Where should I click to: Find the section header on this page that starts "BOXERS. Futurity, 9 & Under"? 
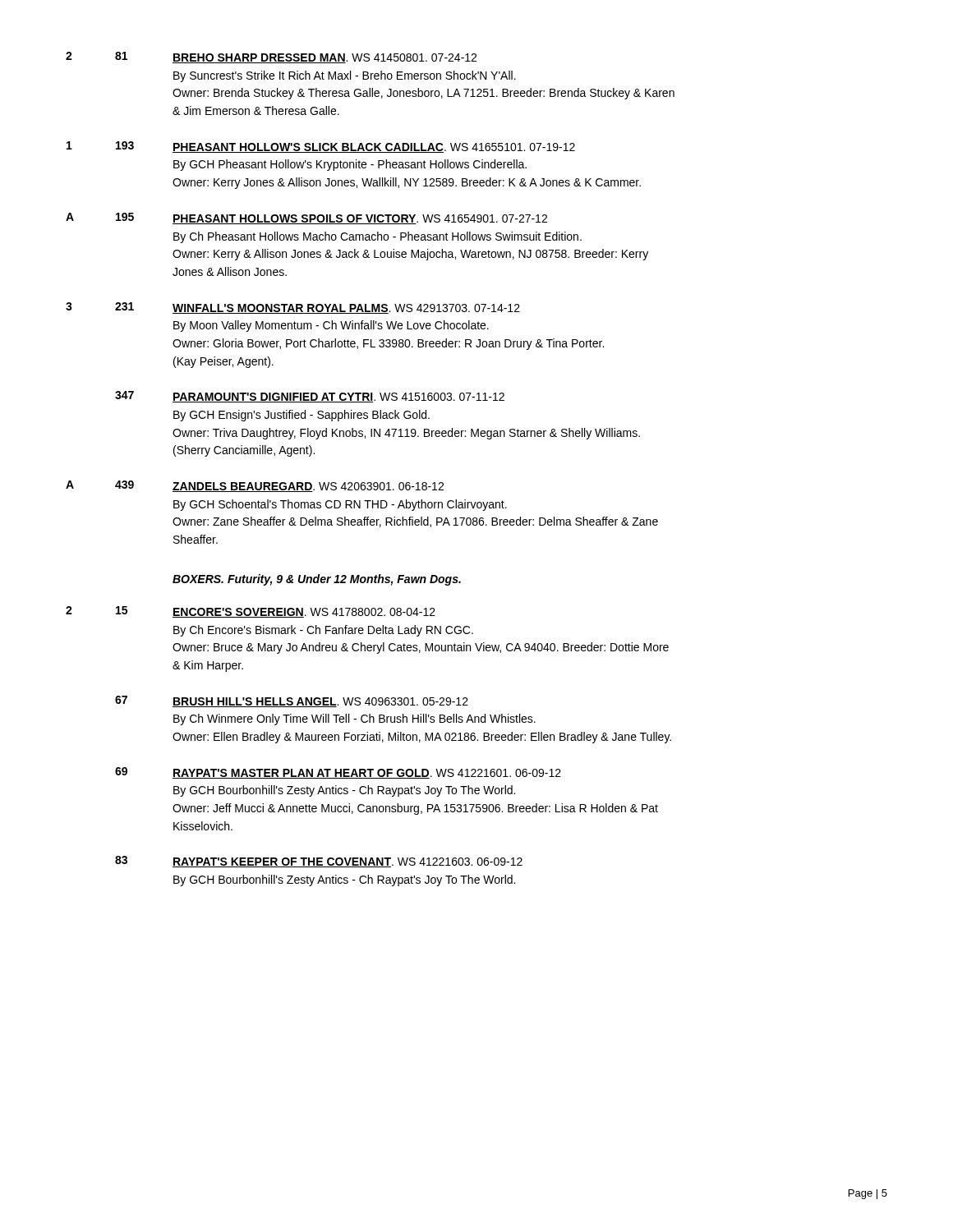(317, 579)
